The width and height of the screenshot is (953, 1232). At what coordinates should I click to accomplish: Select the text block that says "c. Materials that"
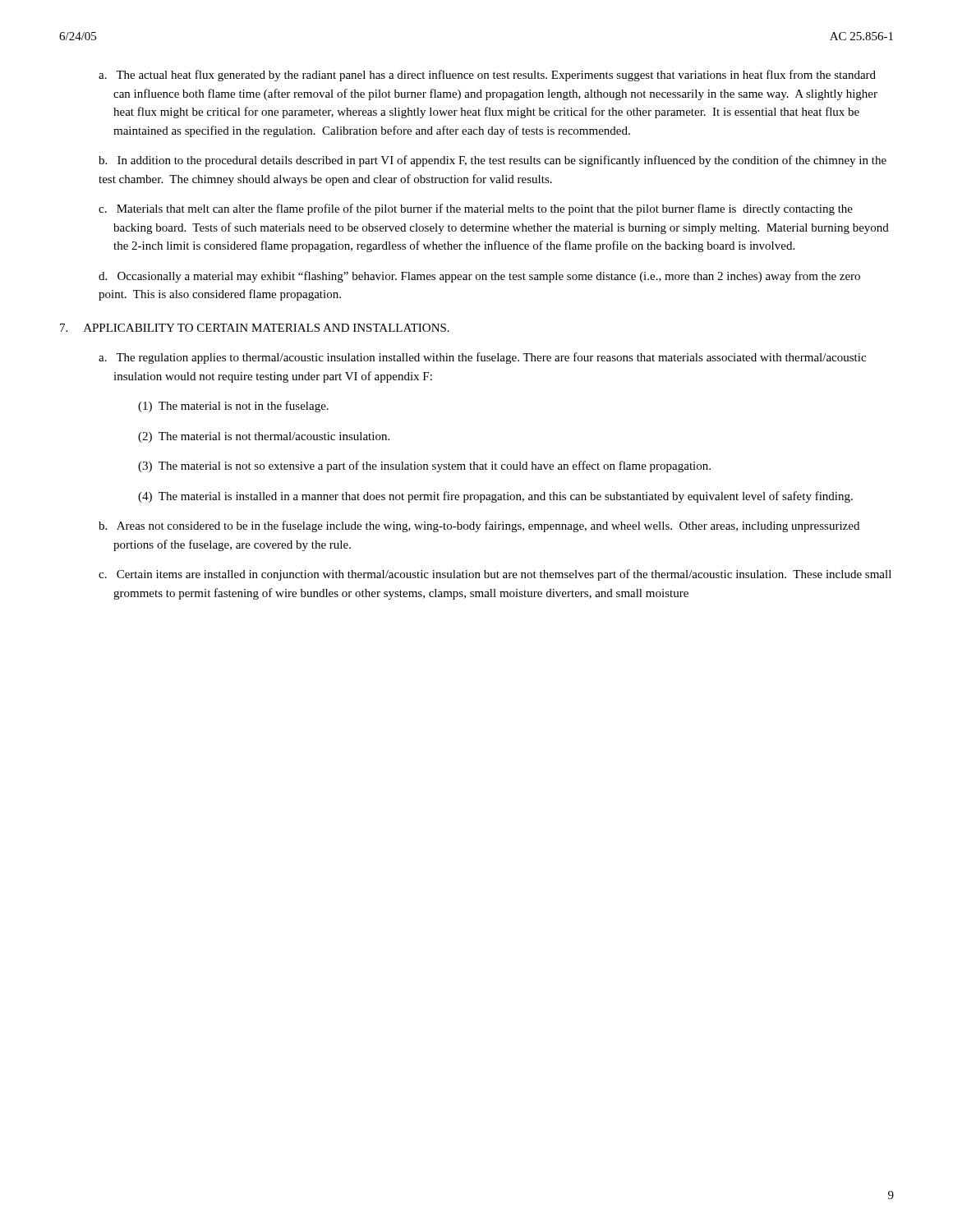[x=496, y=227]
